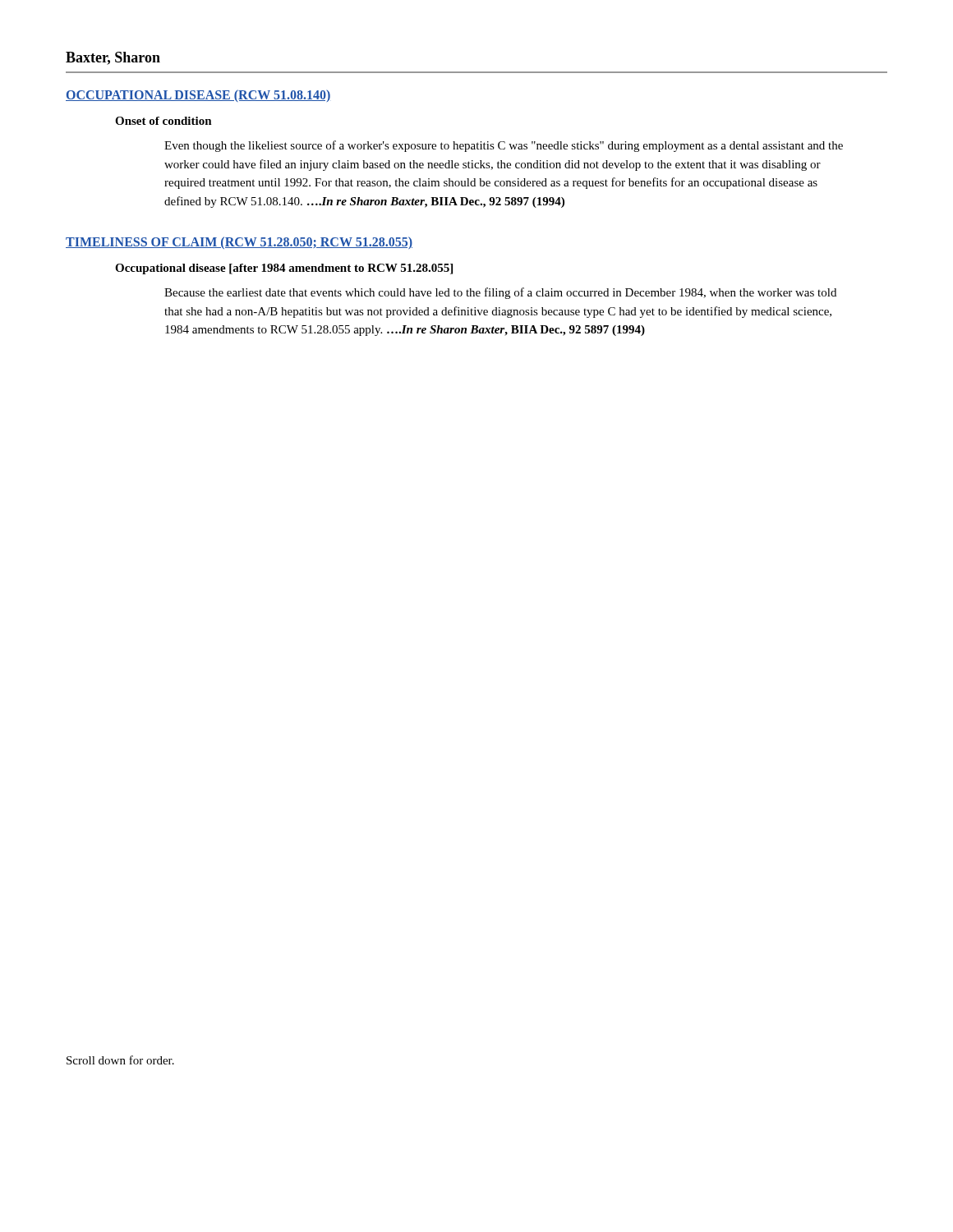Select the region starting "Even though the"
Viewport: 953px width, 1232px height.
509,173
